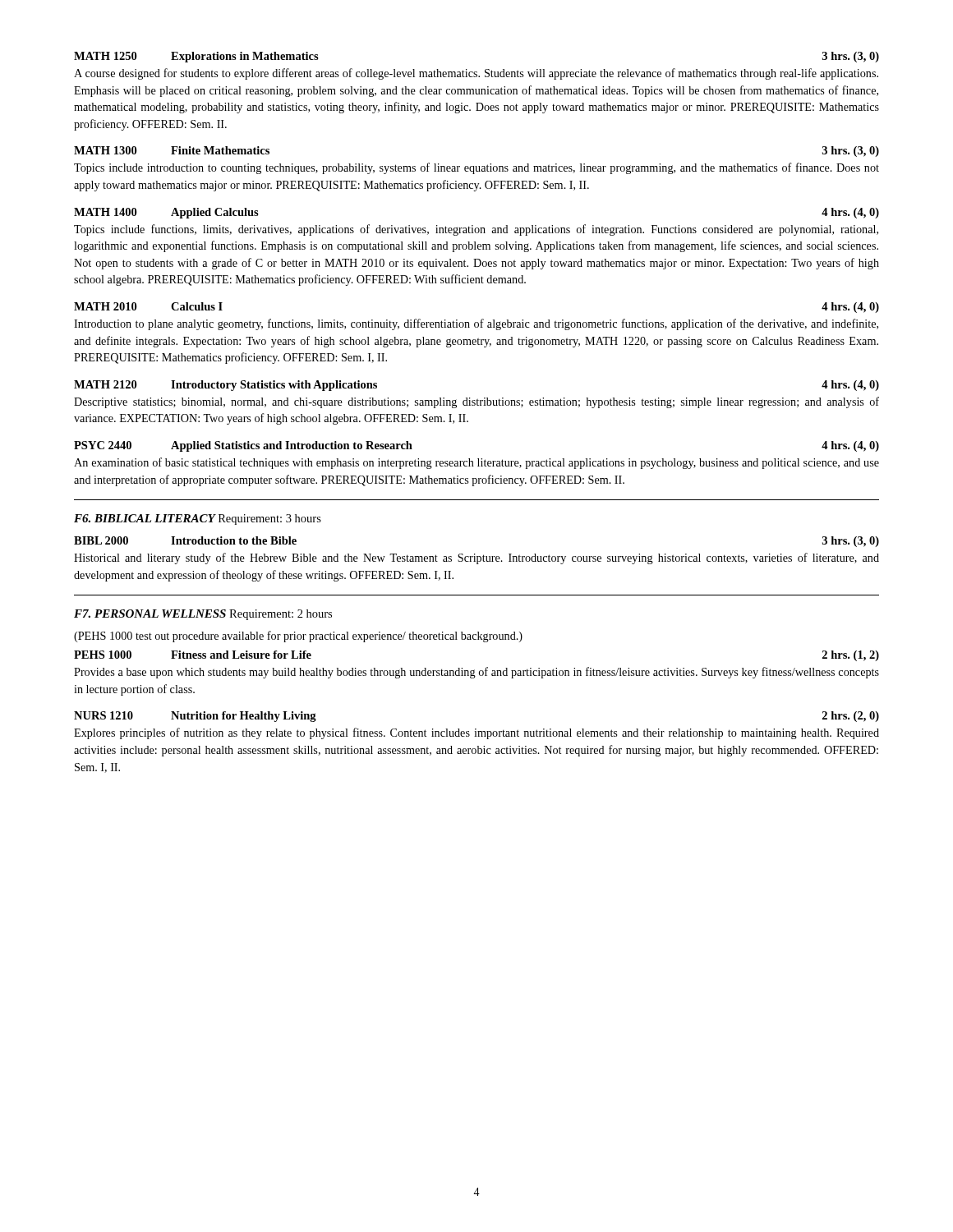The image size is (953, 1232).
Task: Find the text block starting "Descriptive statistics; binomial,"
Action: (476, 410)
